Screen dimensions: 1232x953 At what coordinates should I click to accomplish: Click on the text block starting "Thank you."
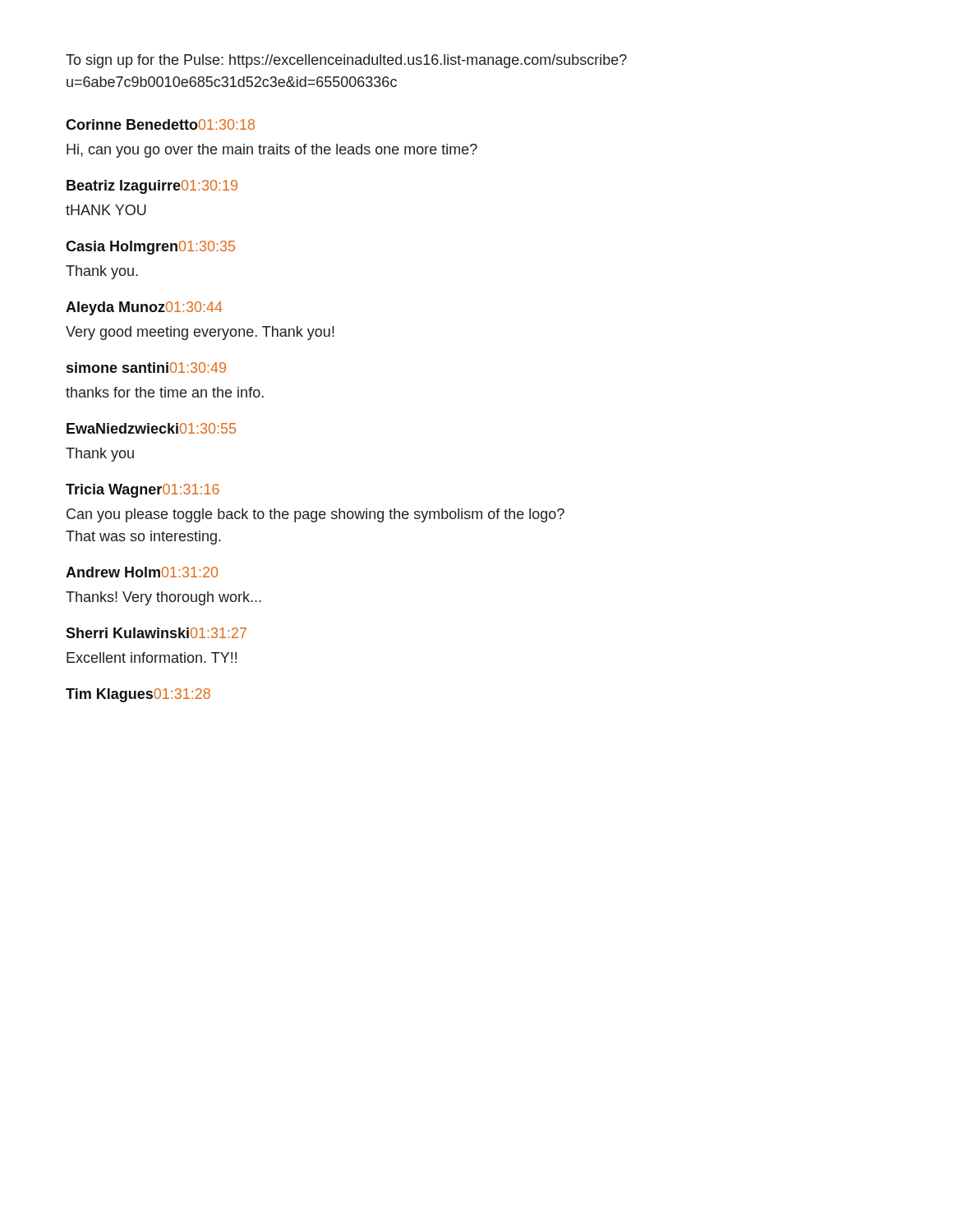point(102,271)
